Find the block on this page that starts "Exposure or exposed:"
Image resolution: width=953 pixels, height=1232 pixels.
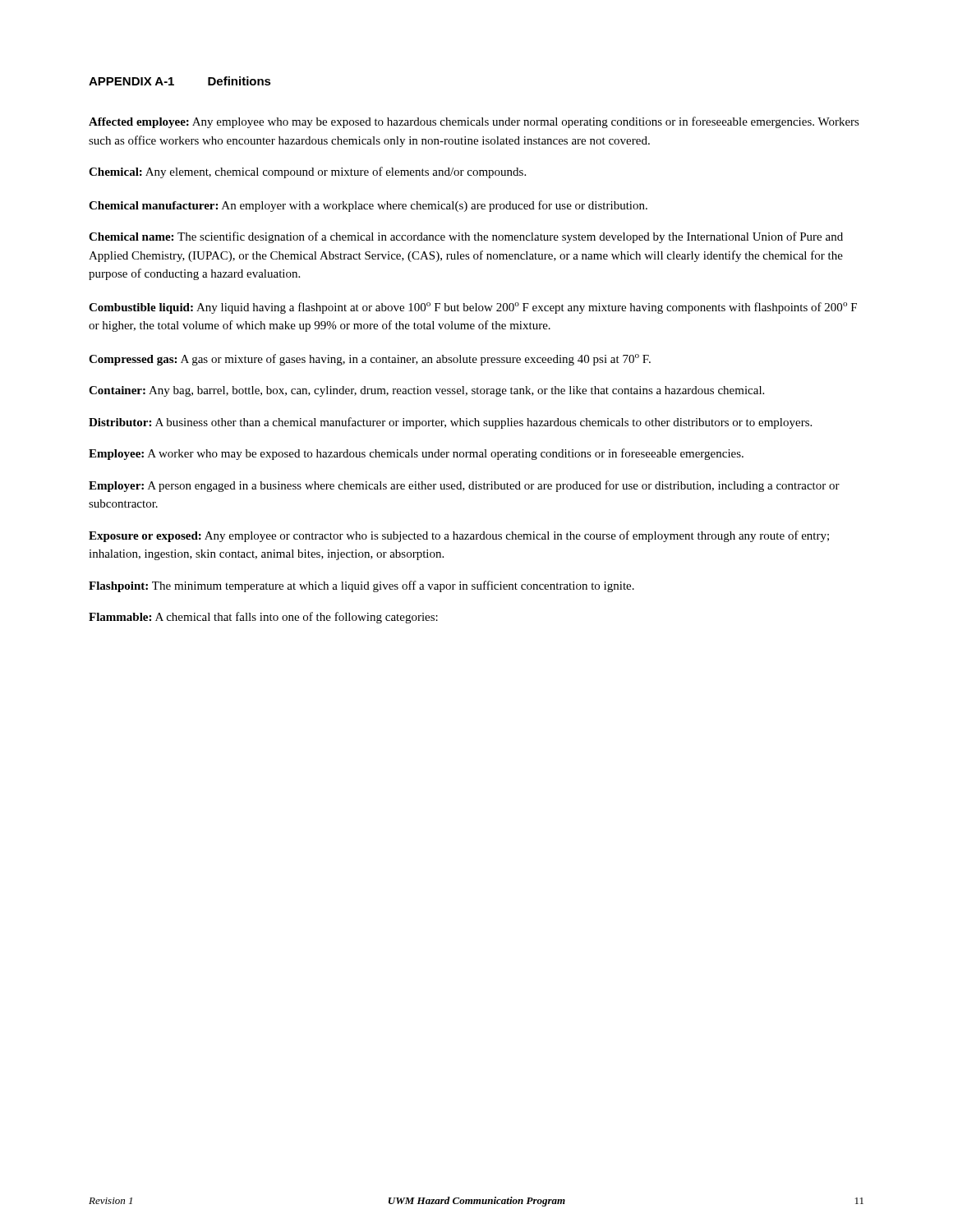tap(459, 544)
